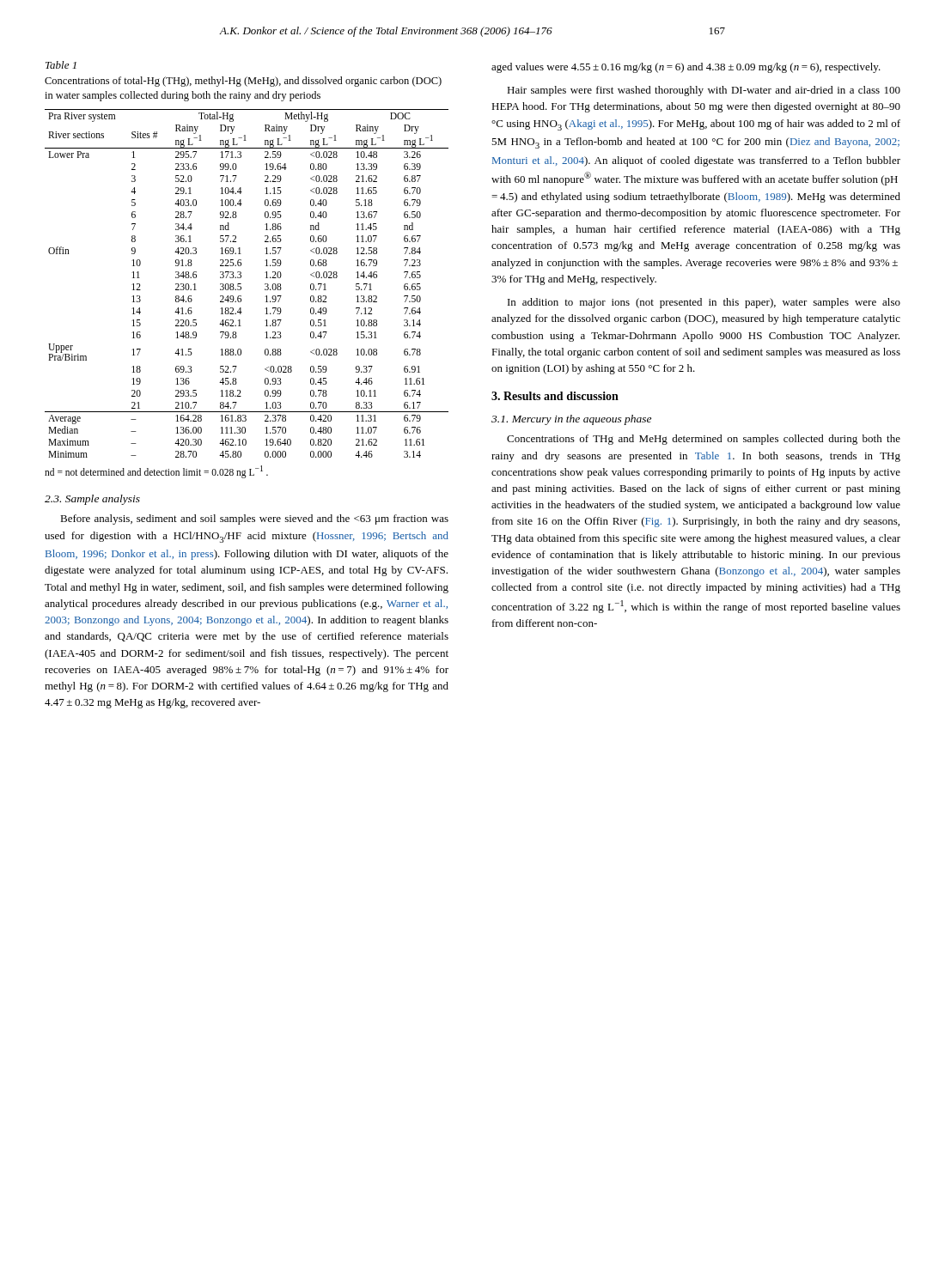Select the text block that reads "aged values were 4.55 ± 0.16 mg/kg"
The height and width of the screenshot is (1288, 945).
pyautogui.click(x=686, y=67)
